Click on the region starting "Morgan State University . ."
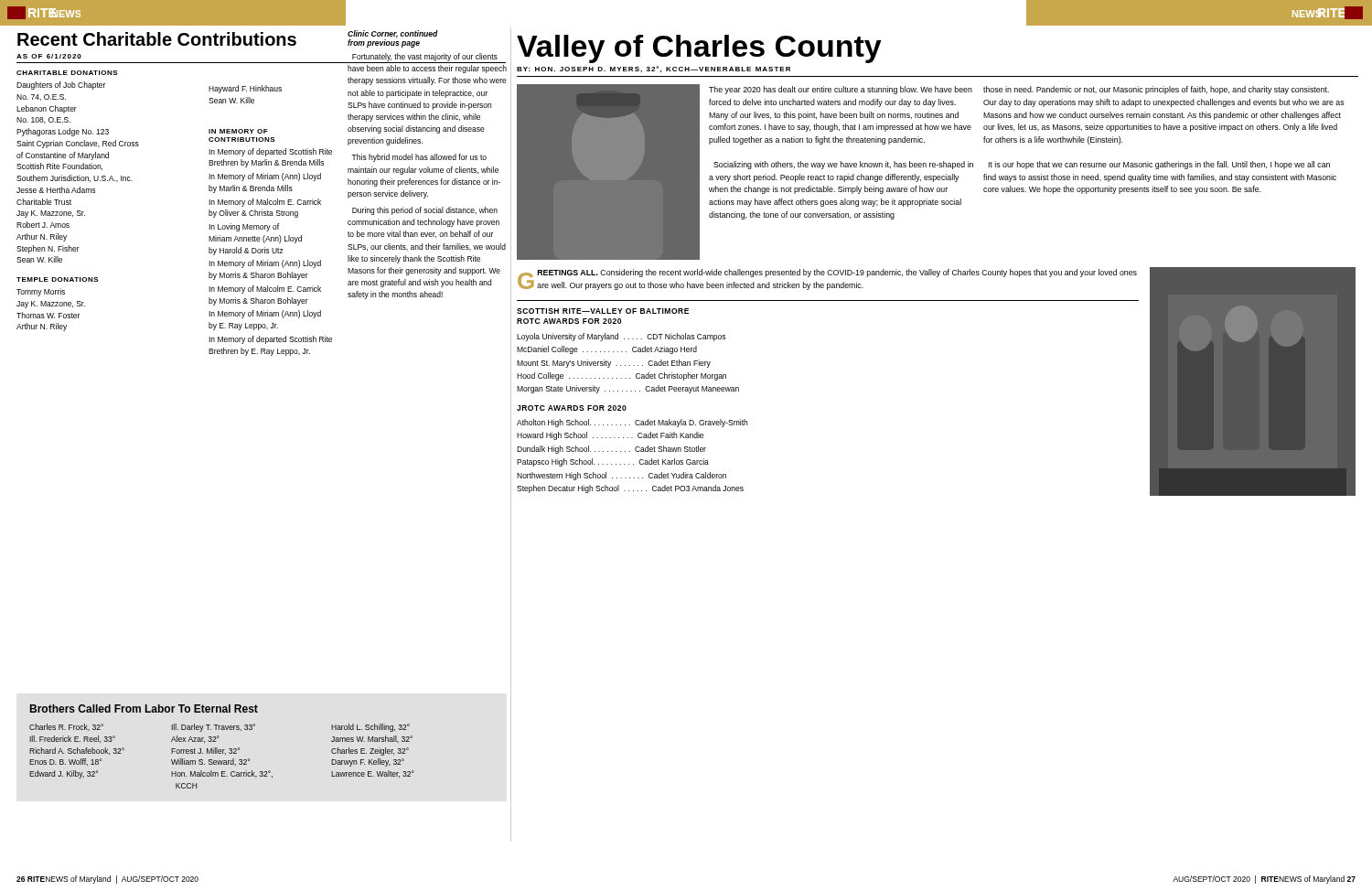 tap(628, 389)
